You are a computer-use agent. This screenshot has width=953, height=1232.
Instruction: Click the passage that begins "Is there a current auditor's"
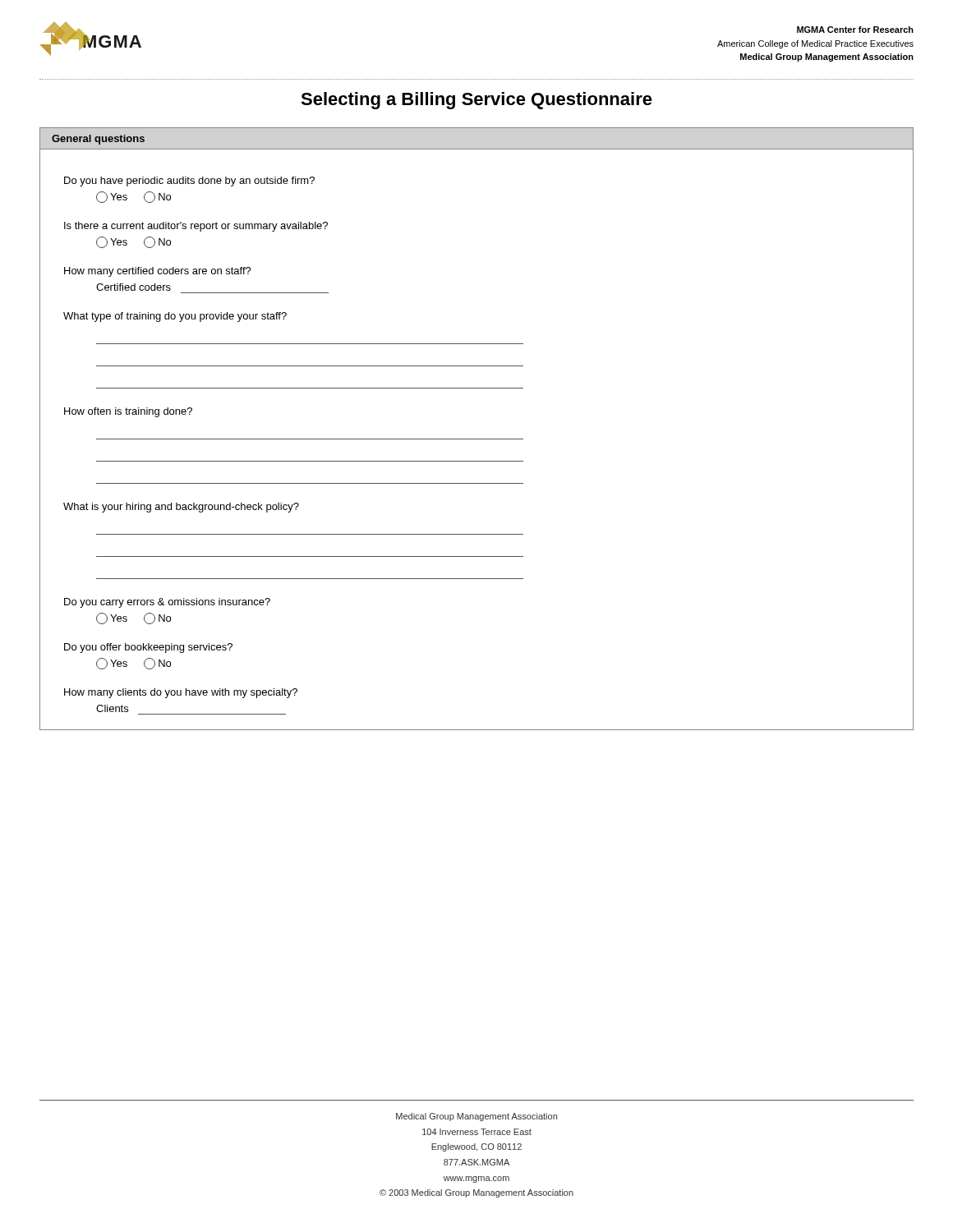196,225
